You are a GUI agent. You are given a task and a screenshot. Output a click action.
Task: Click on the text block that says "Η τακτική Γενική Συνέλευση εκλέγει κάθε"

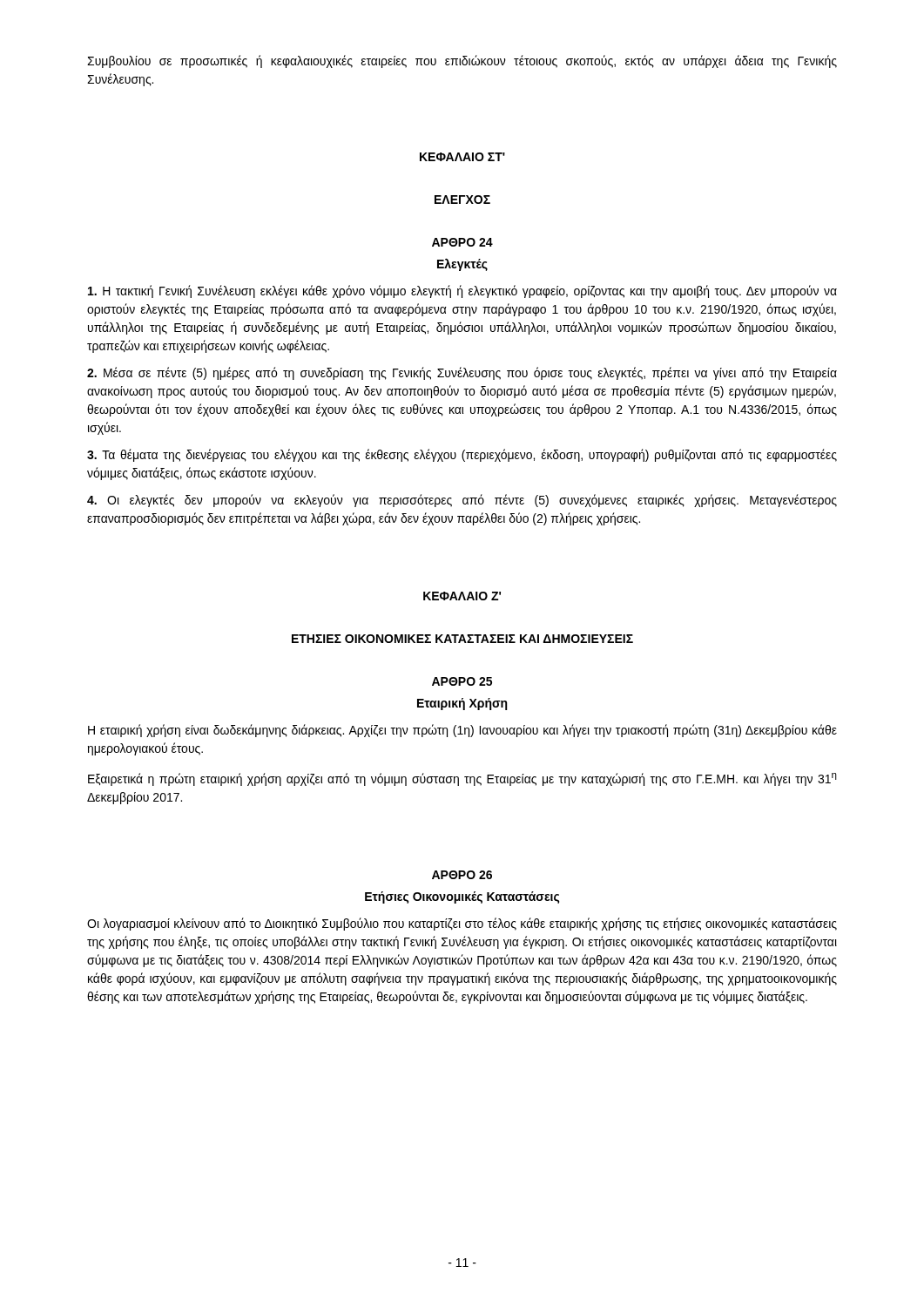pos(462,318)
